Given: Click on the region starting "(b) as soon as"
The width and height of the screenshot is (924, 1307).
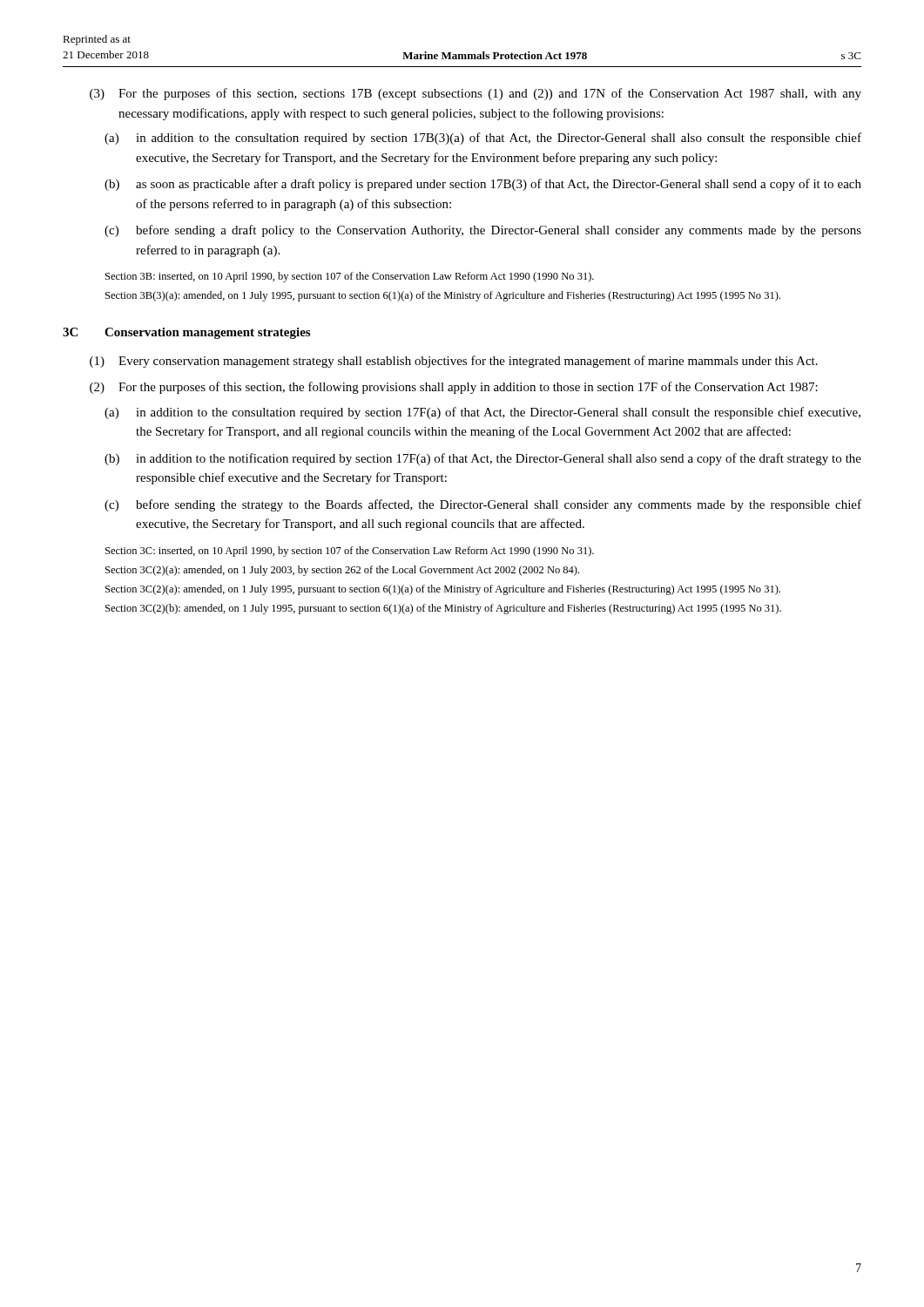Looking at the screenshot, I should tap(483, 194).
